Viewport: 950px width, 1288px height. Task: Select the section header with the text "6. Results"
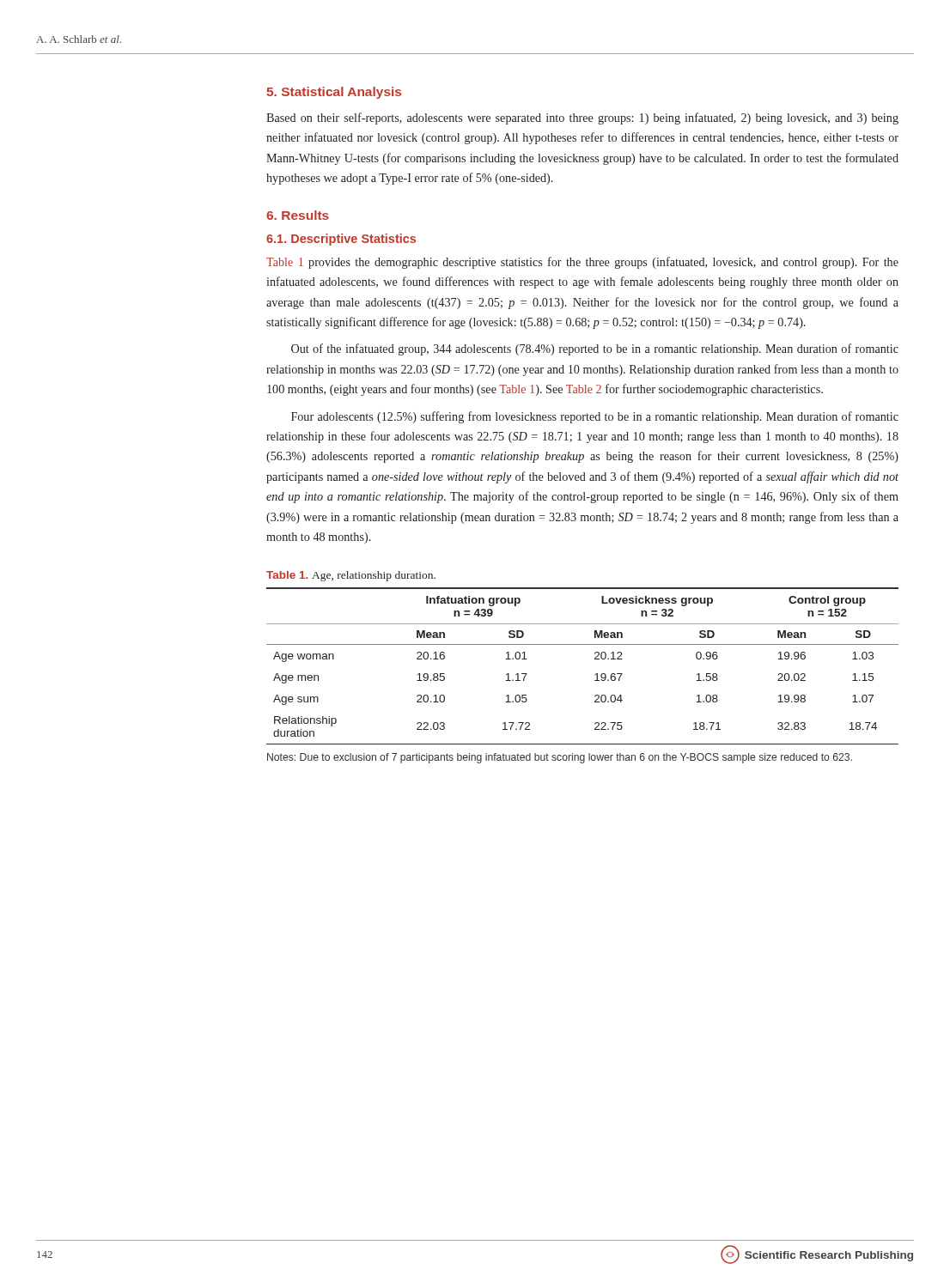tap(298, 215)
